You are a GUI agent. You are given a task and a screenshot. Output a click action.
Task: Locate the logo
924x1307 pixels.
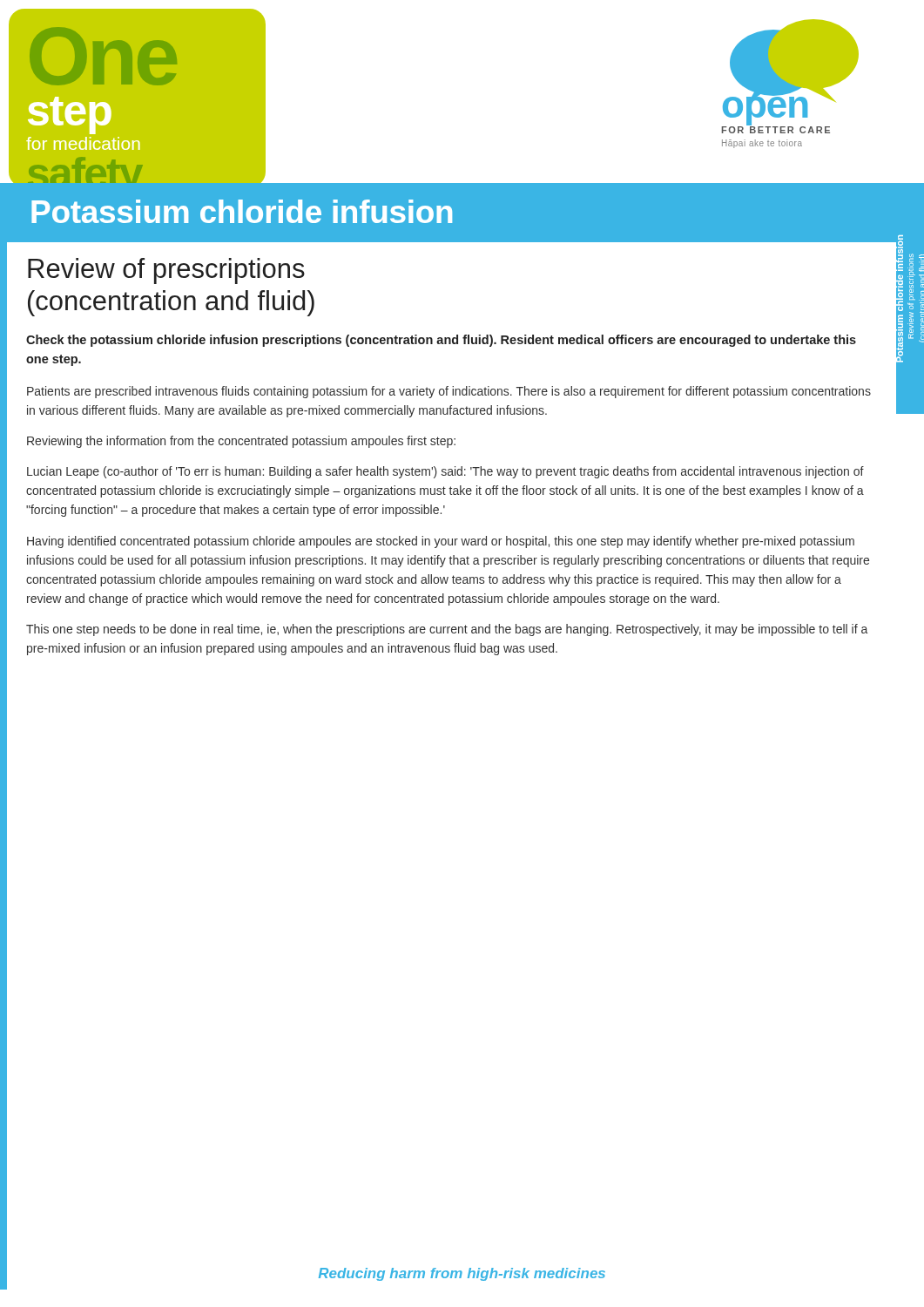click(x=793, y=89)
